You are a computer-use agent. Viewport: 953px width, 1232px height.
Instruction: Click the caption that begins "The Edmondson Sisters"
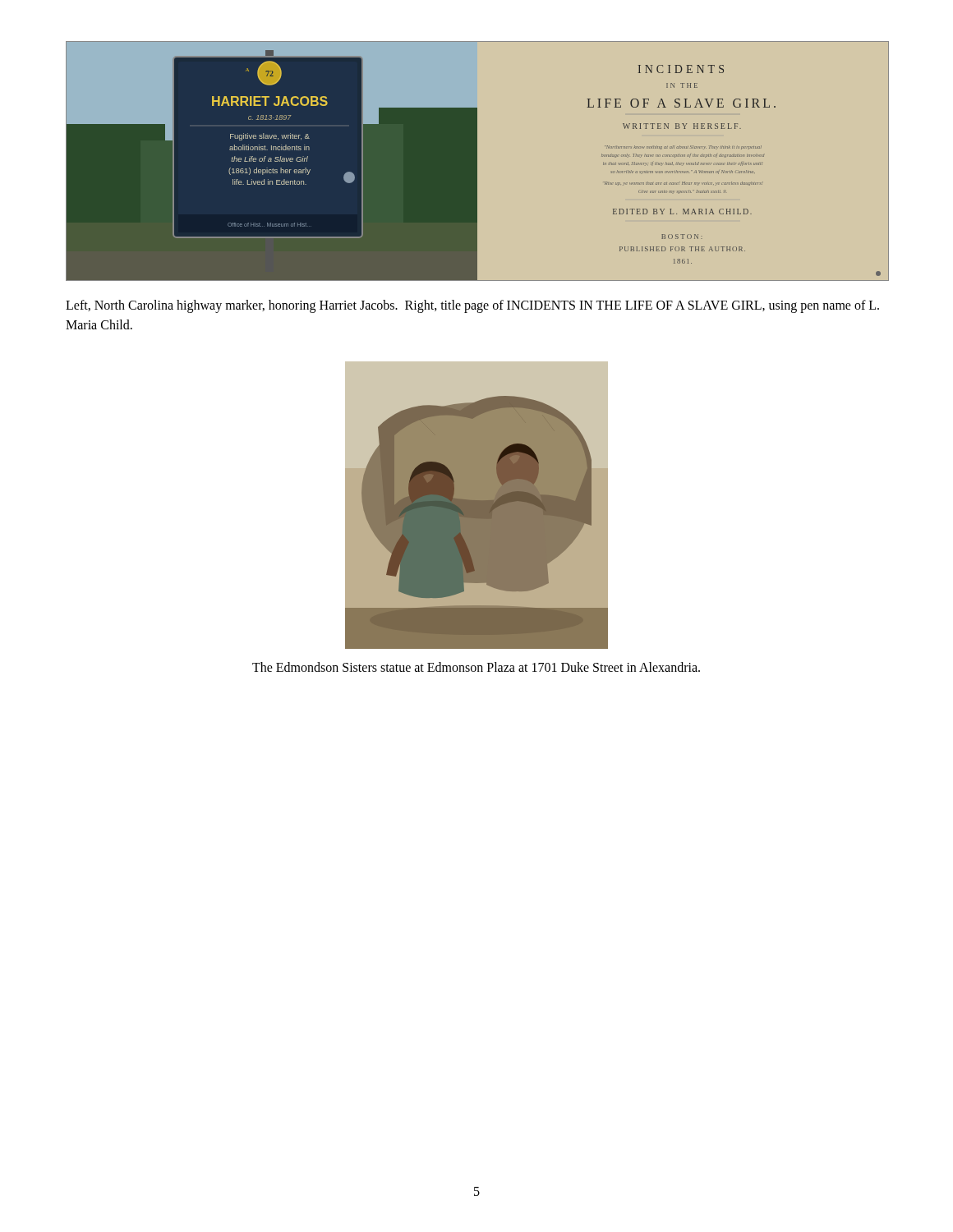coord(476,667)
